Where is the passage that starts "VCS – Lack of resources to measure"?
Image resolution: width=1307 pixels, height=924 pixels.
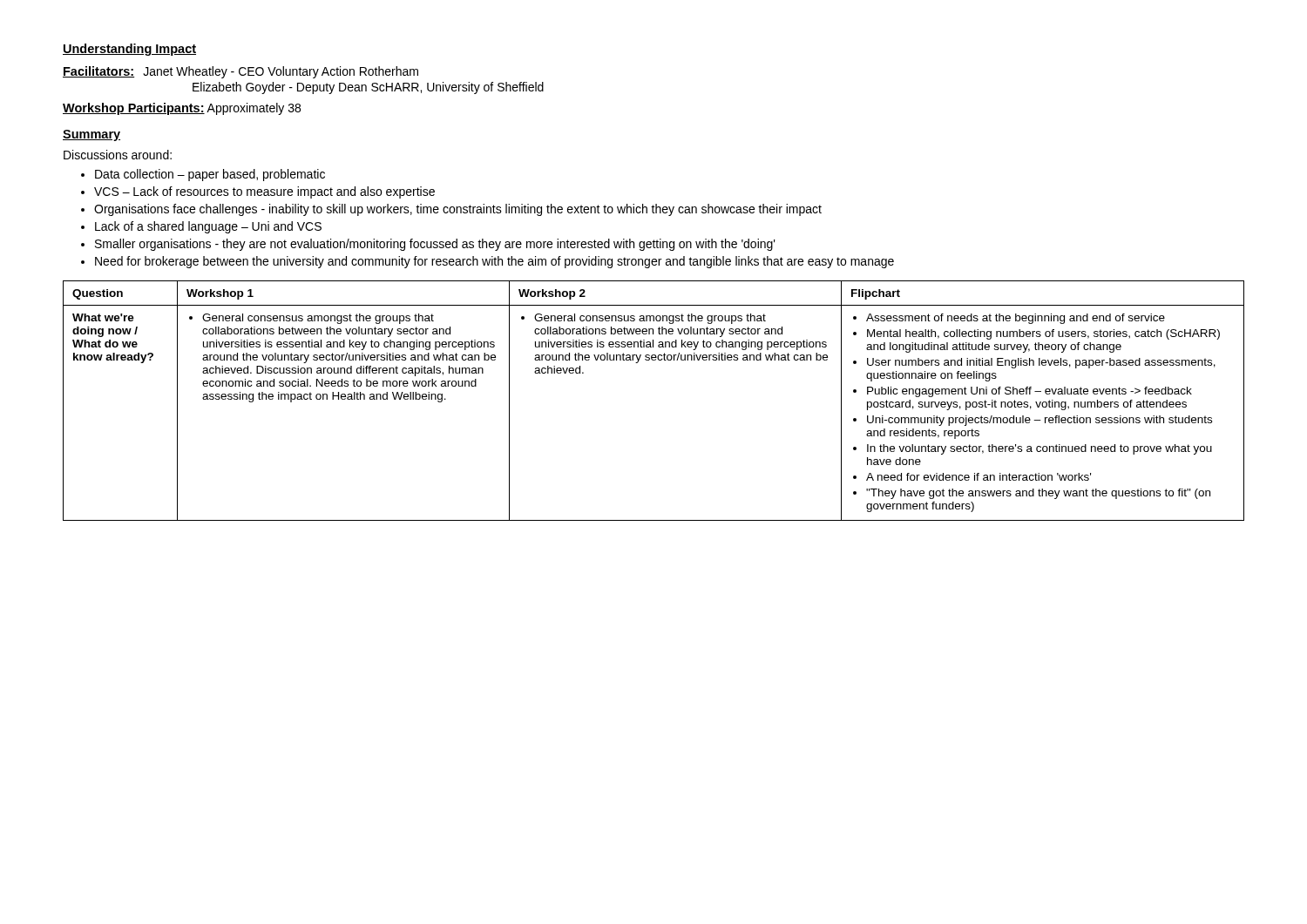[x=265, y=192]
